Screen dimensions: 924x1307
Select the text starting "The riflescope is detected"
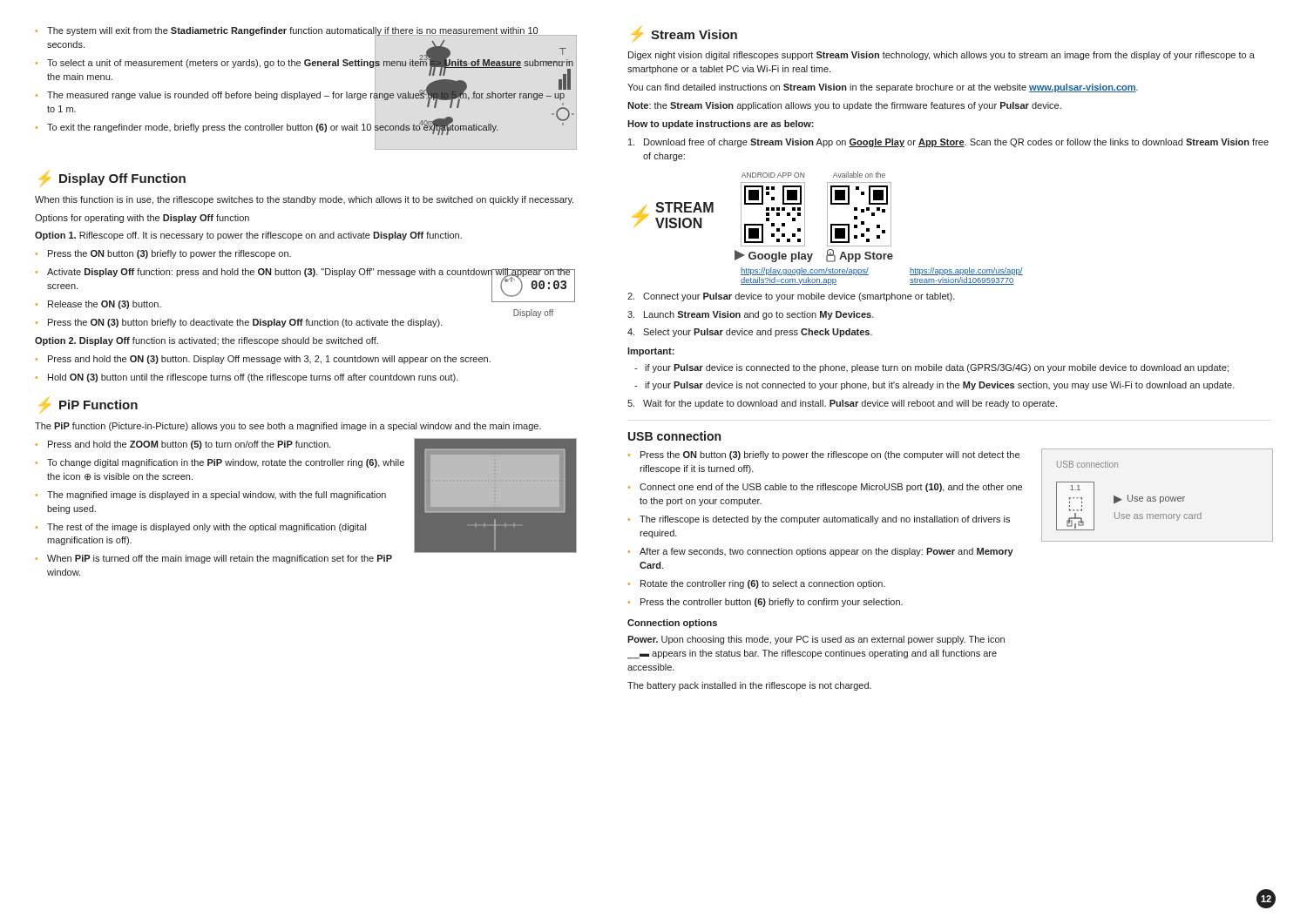(825, 526)
